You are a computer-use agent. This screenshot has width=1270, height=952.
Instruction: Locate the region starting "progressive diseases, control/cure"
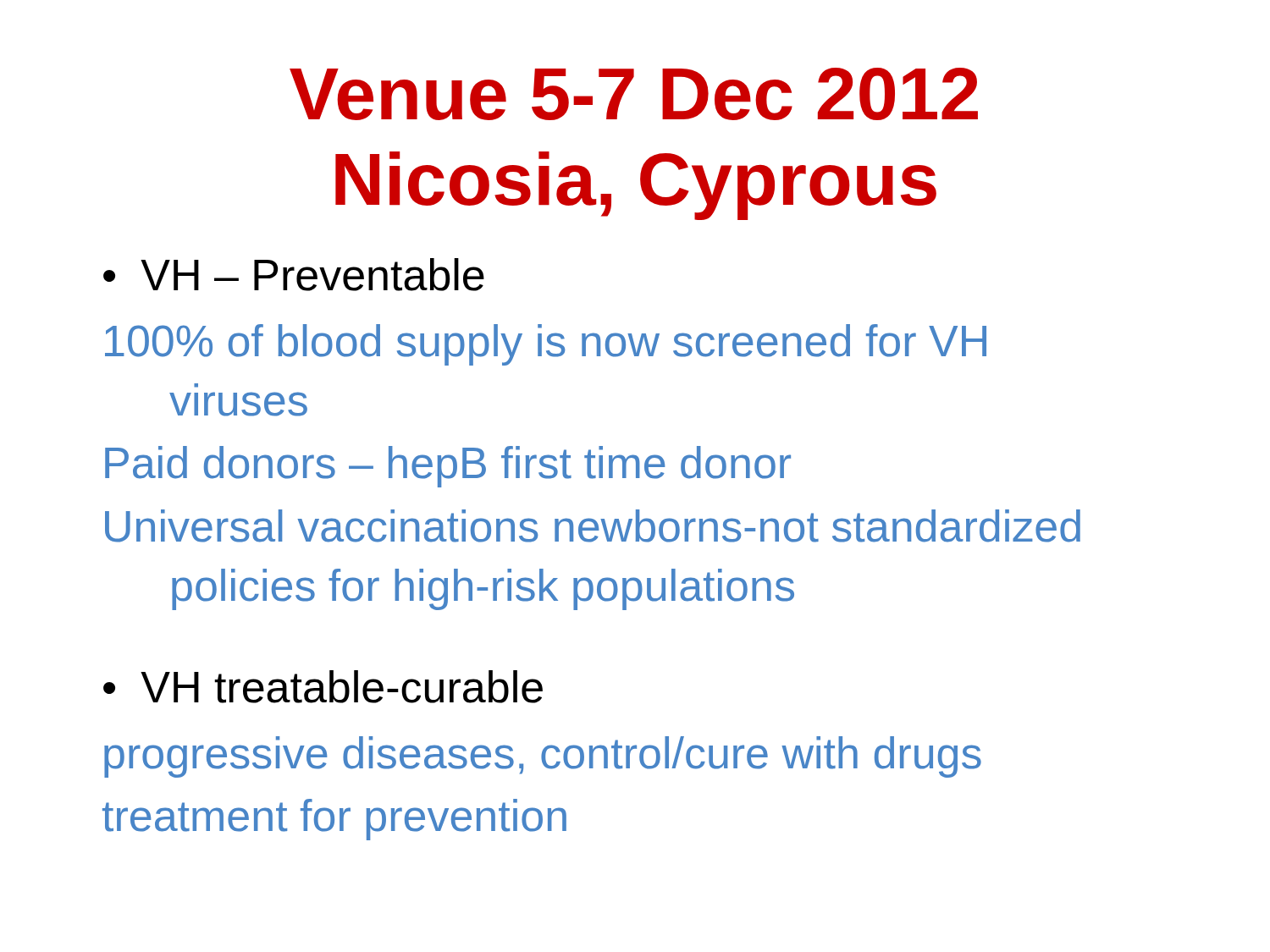[x=542, y=753]
